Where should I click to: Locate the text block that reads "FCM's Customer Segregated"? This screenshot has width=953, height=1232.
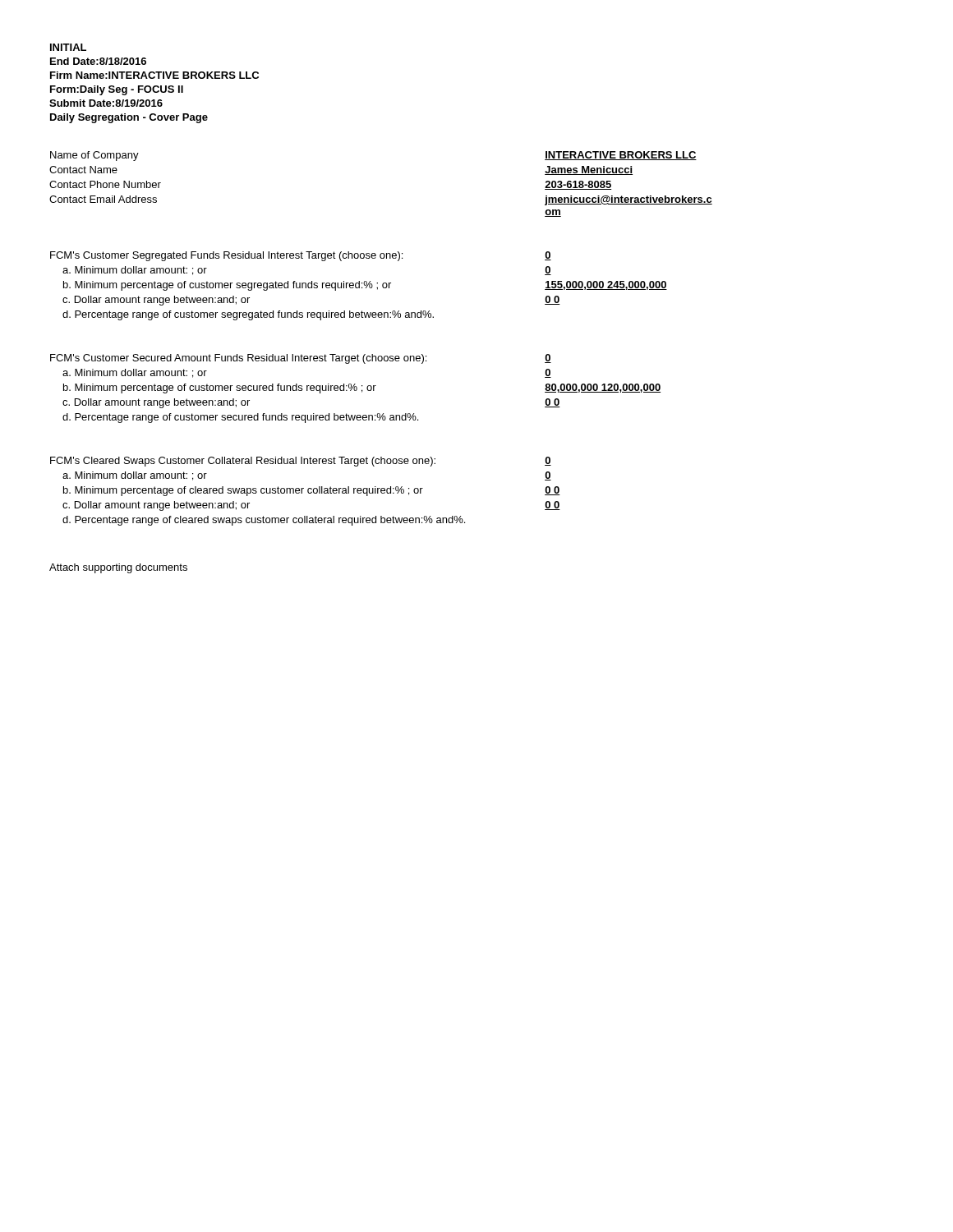click(289, 285)
